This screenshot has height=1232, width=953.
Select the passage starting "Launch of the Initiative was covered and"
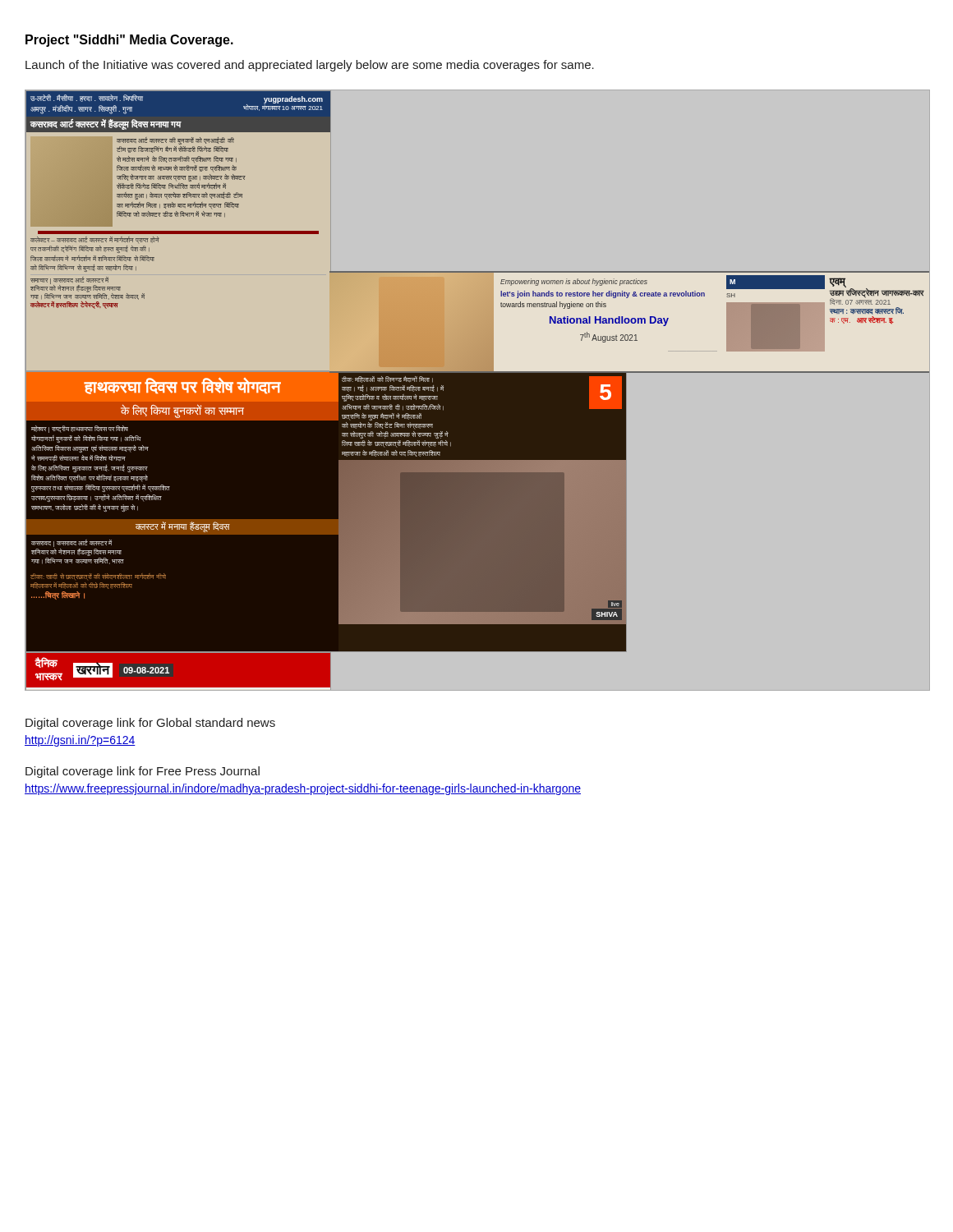click(310, 64)
